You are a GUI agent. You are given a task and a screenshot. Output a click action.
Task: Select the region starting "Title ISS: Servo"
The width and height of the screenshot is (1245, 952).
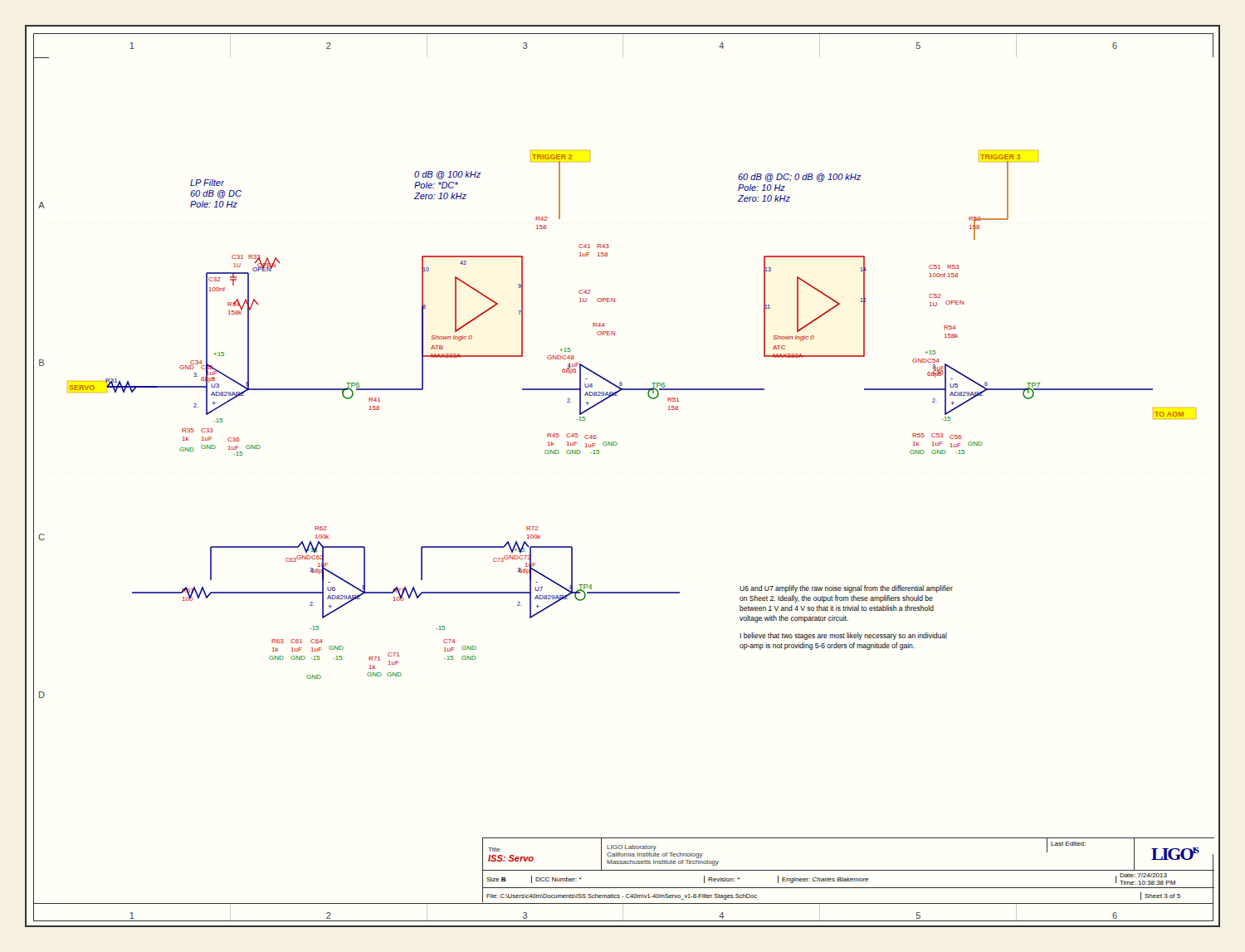pyautogui.click(x=542, y=854)
